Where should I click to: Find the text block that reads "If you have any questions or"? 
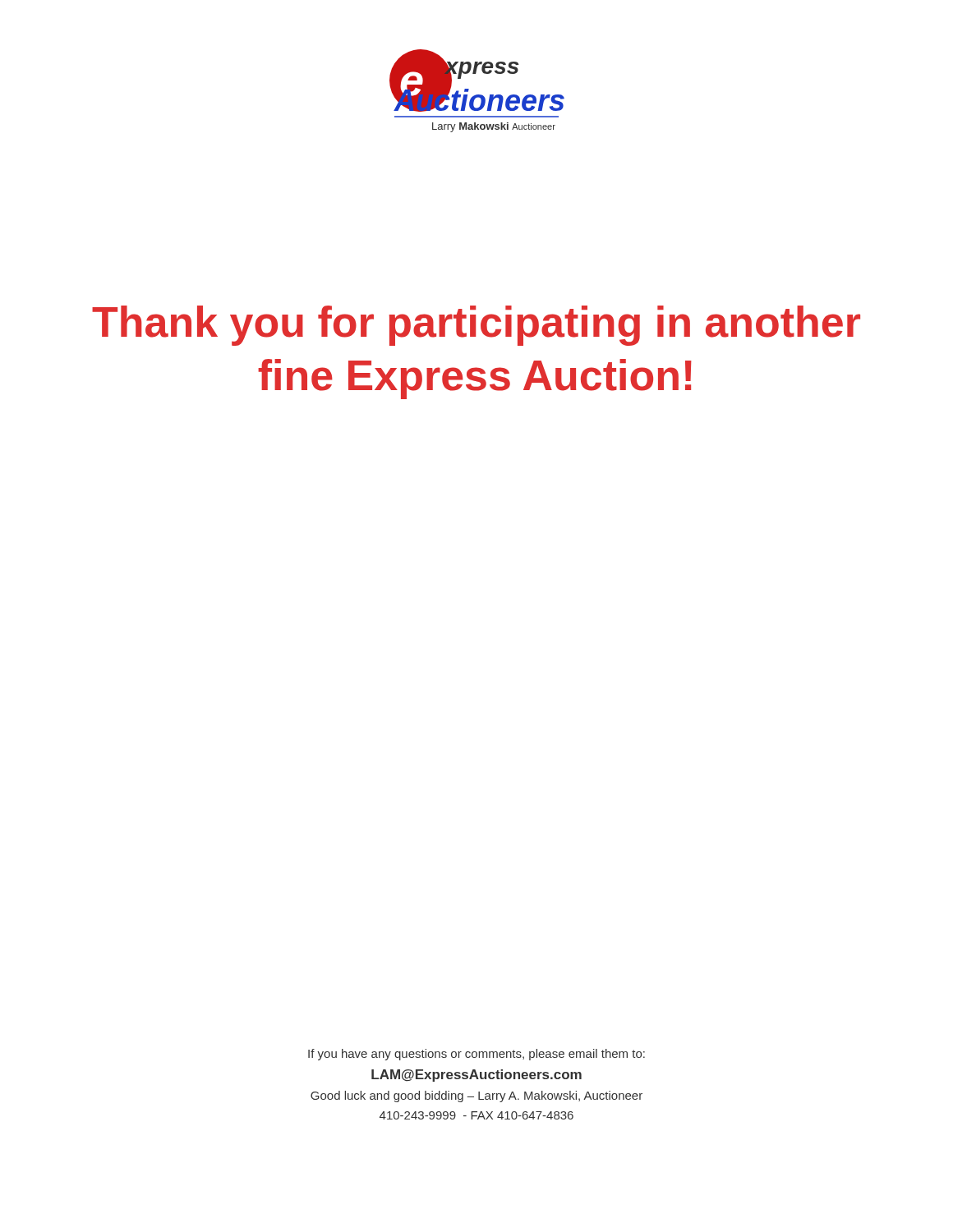[476, 1084]
